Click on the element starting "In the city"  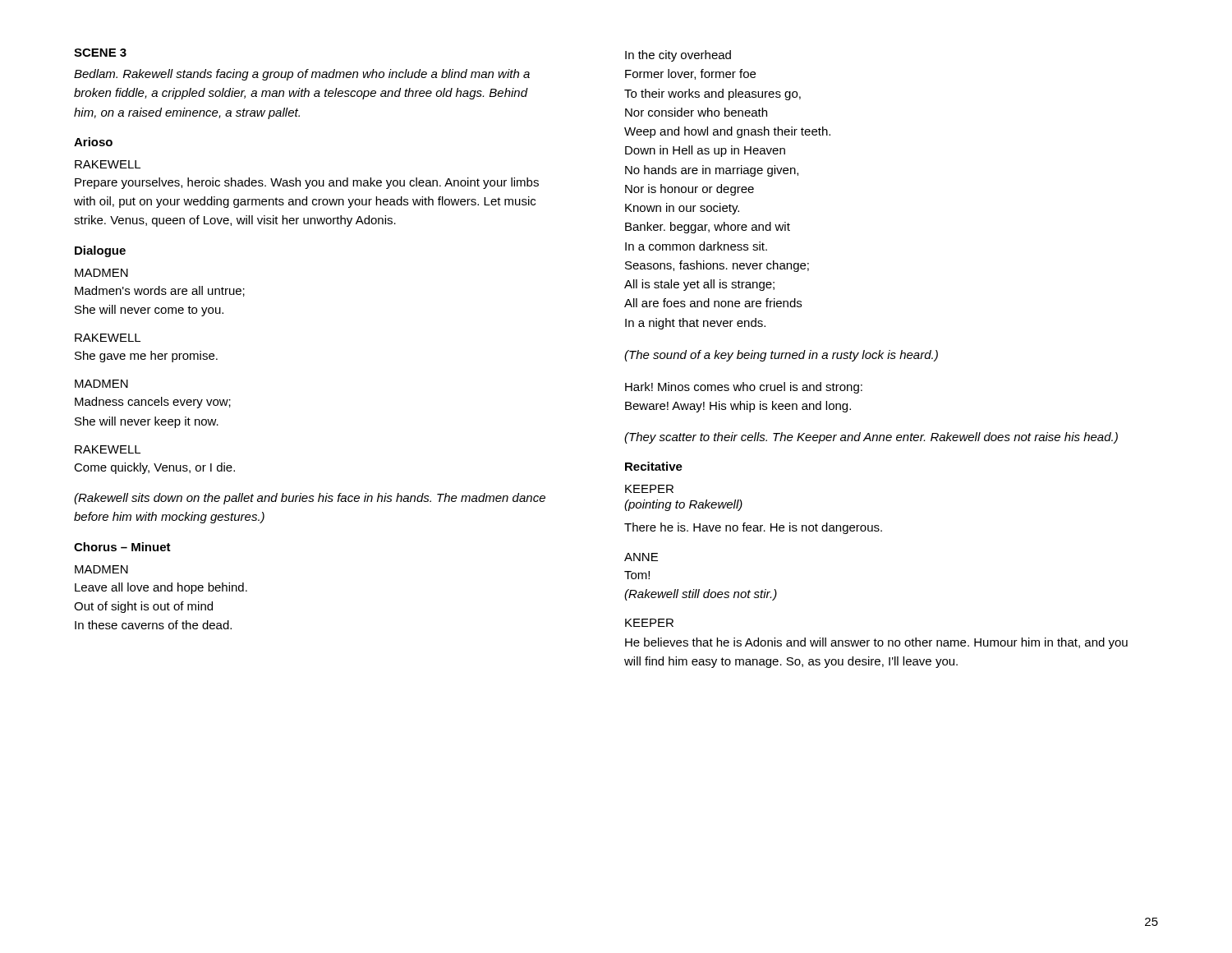point(728,188)
